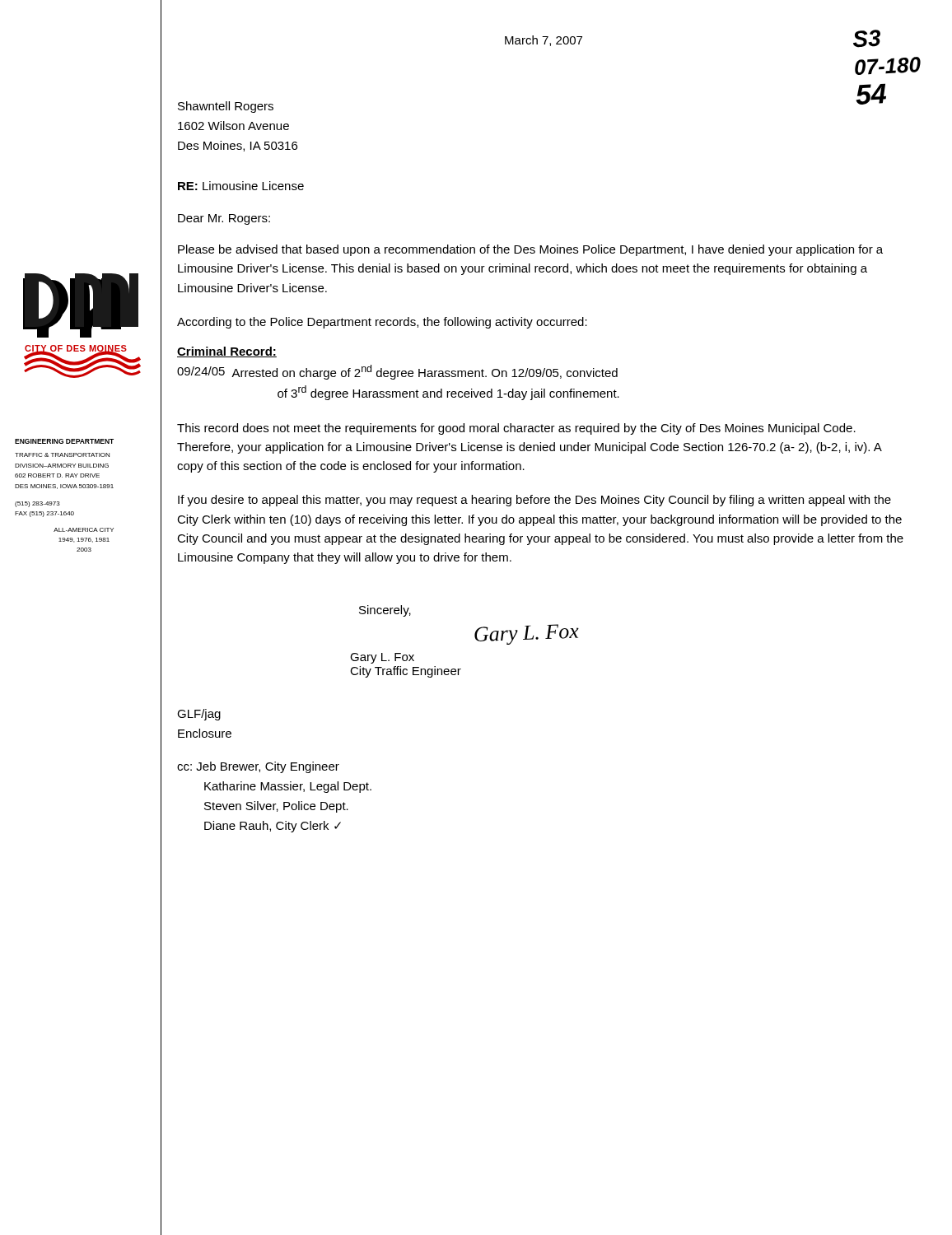Locate the text "S3 07-180 54"
The height and width of the screenshot is (1235, 952).
[x=887, y=66]
